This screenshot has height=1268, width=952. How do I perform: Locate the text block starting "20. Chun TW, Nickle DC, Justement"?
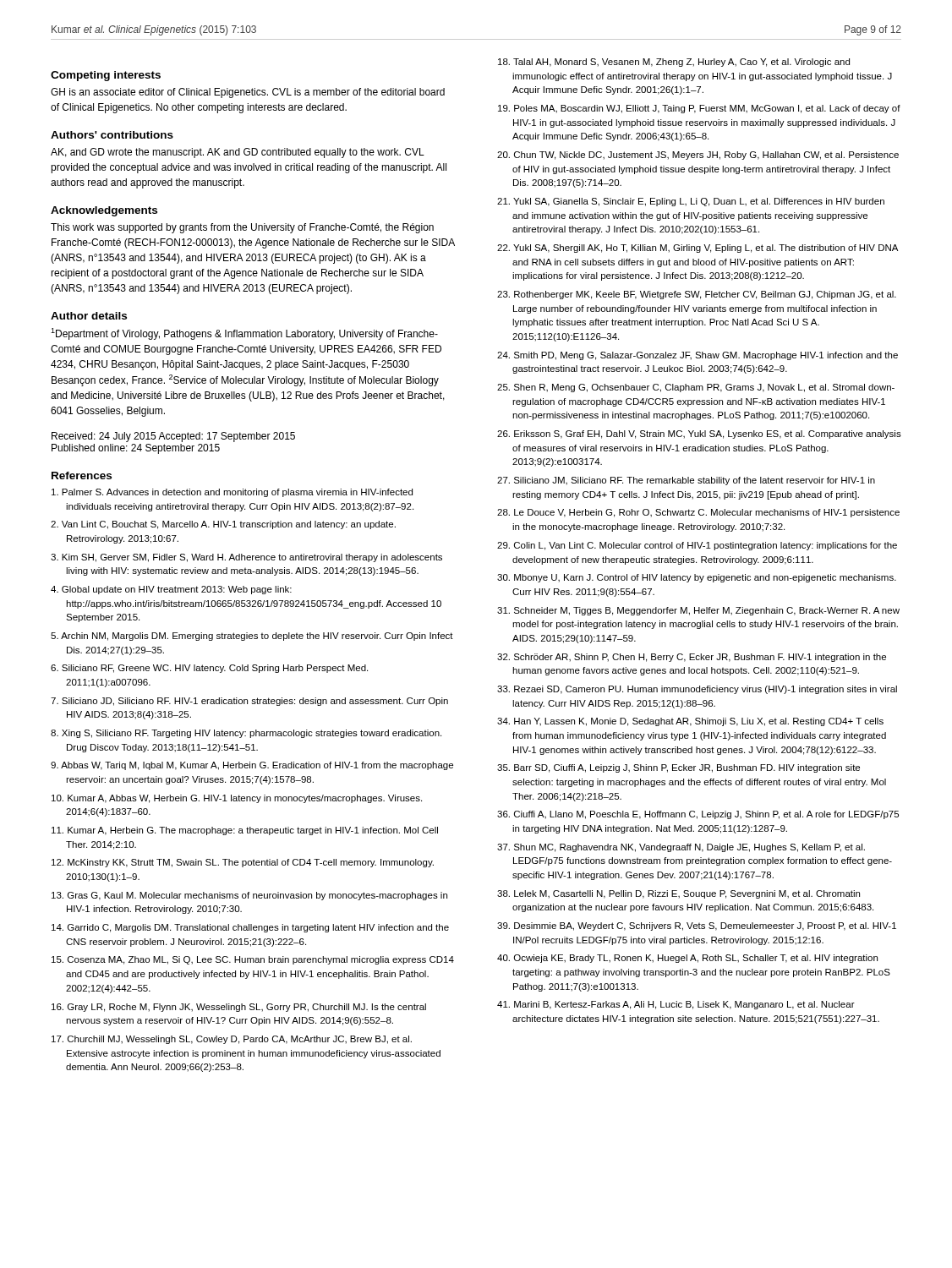[698, 169]
